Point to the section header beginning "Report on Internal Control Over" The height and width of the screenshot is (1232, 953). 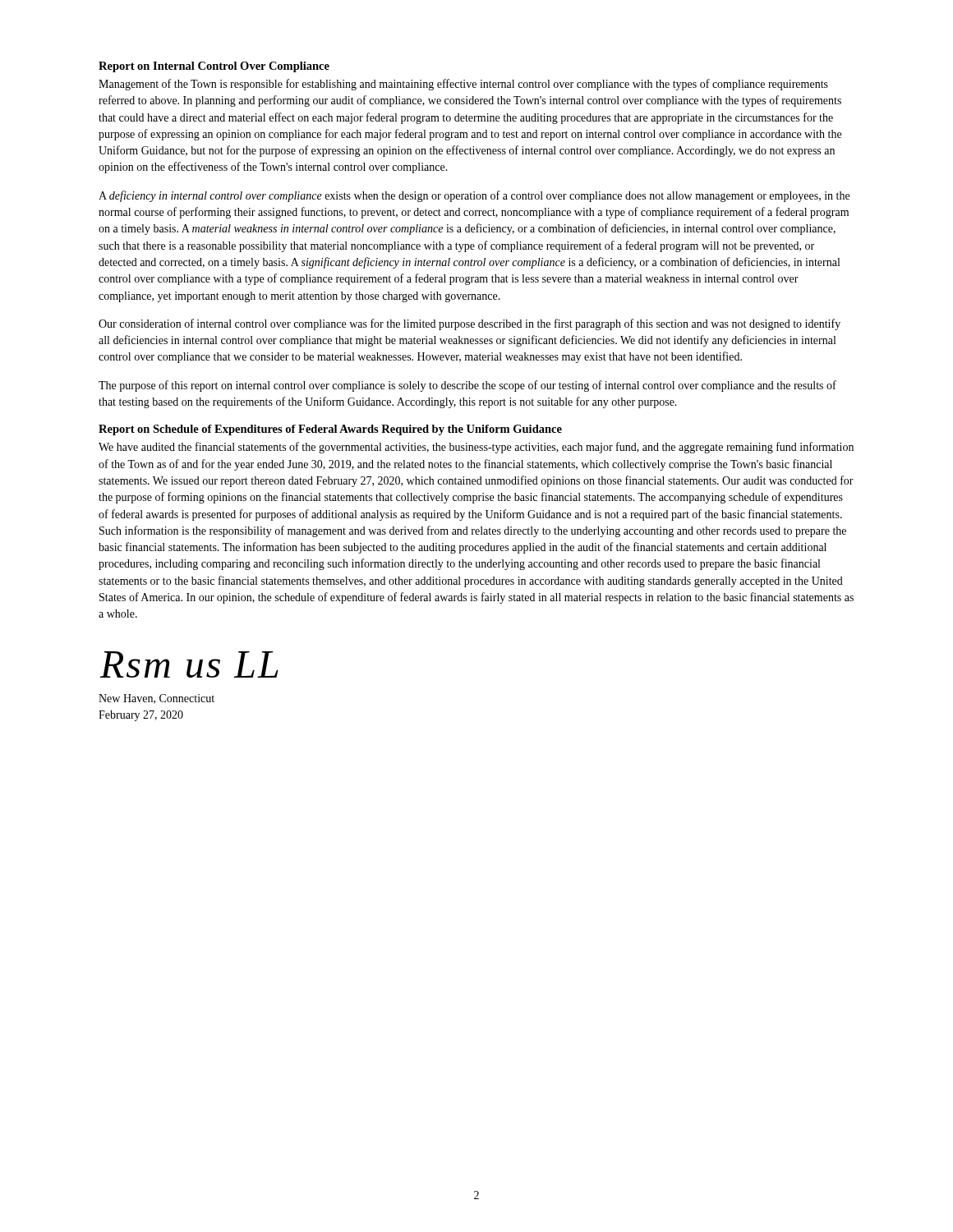click(x=214, y=66)
